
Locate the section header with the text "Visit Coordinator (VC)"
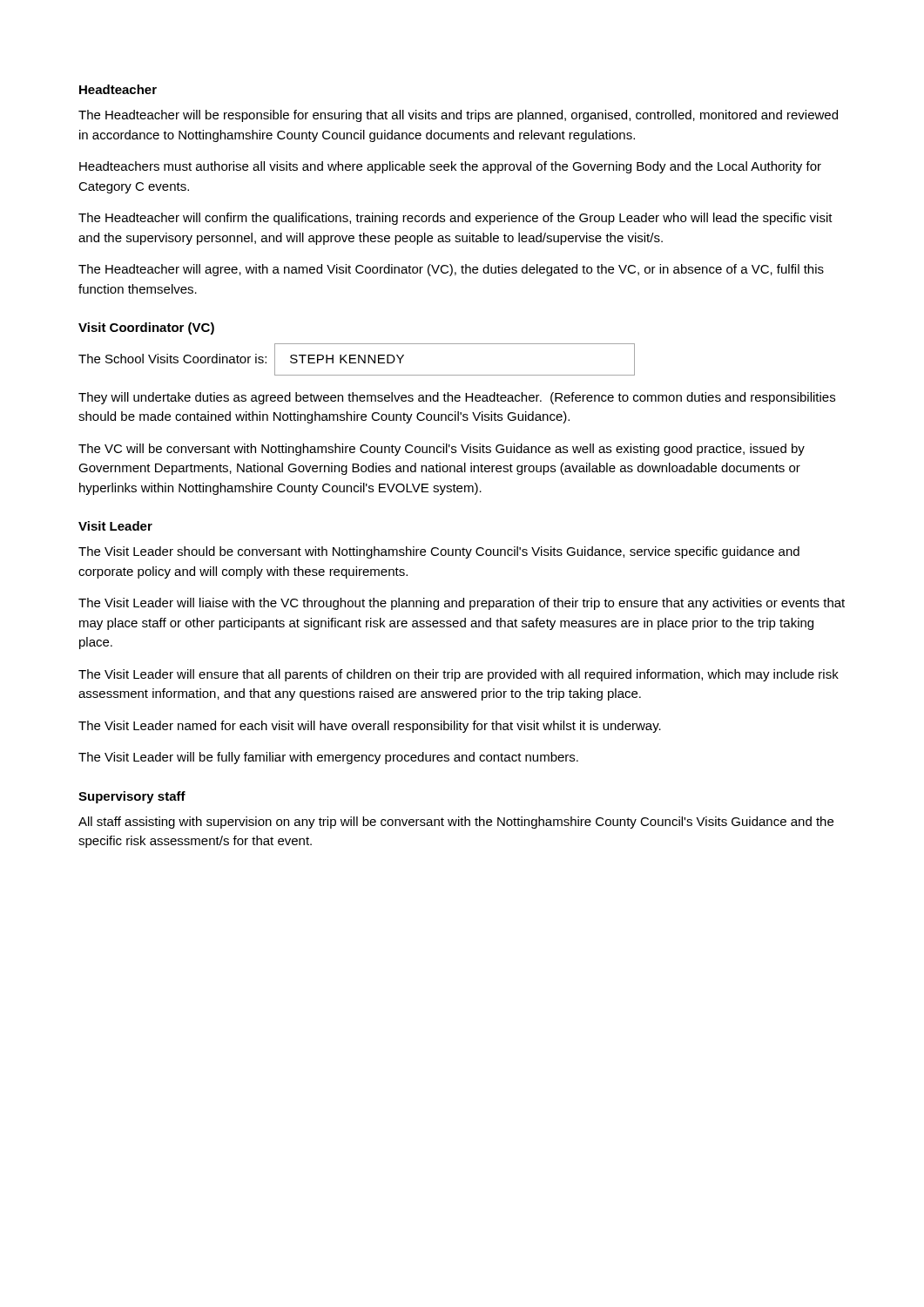[146, 327]
